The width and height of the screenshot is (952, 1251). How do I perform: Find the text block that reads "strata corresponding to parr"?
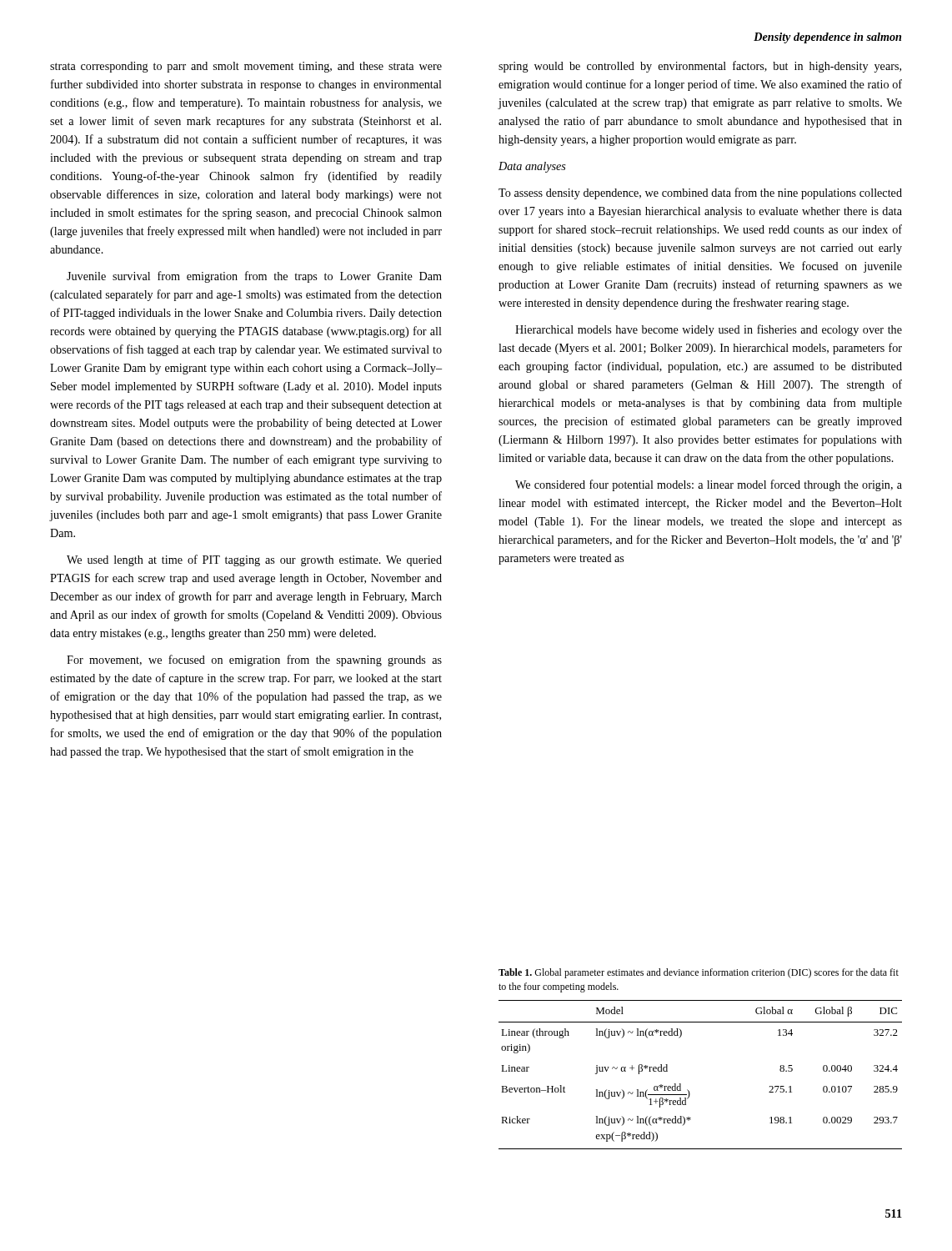[246, 158]
